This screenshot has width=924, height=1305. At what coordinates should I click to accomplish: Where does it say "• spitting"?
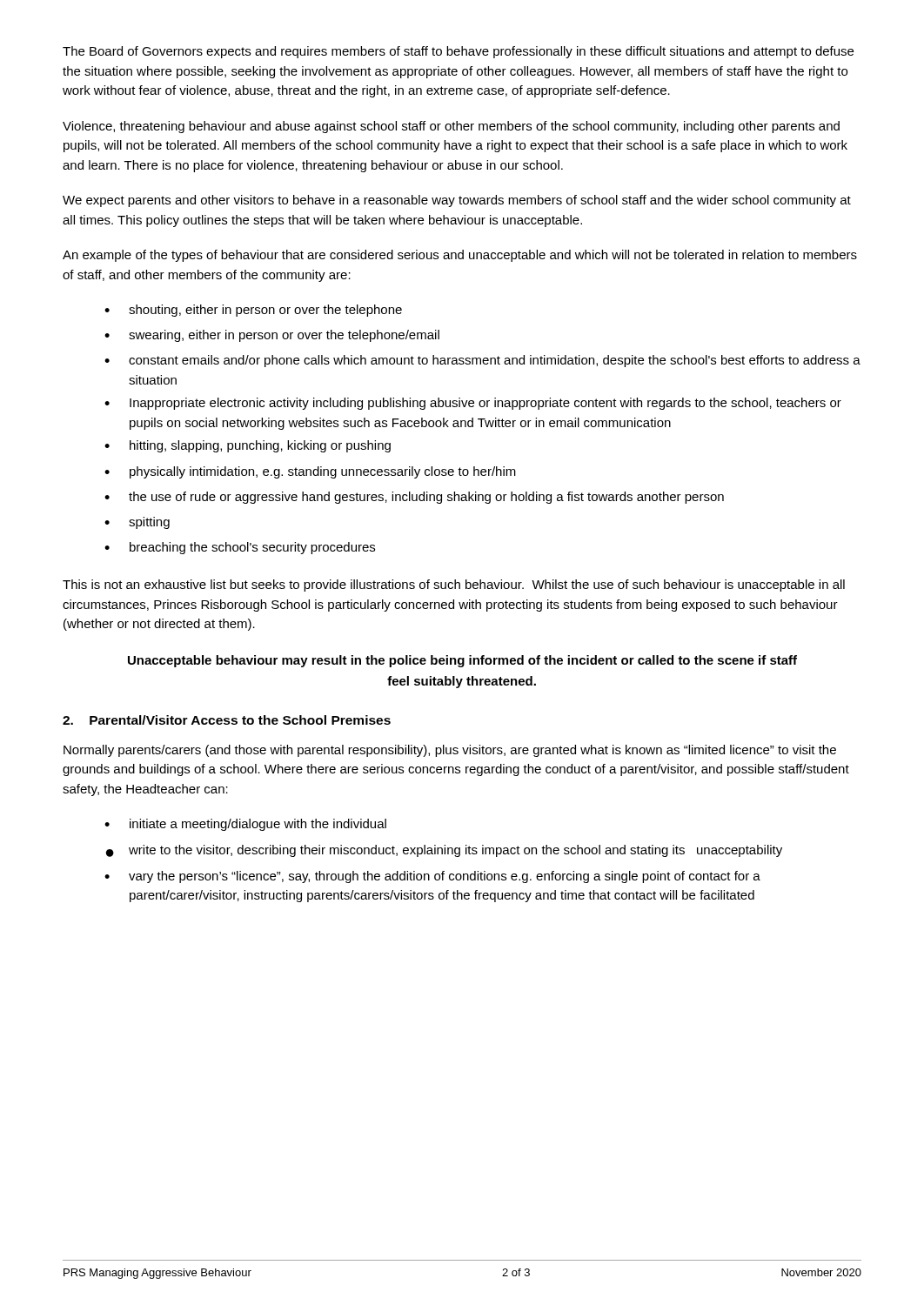(x=137, y=523)
